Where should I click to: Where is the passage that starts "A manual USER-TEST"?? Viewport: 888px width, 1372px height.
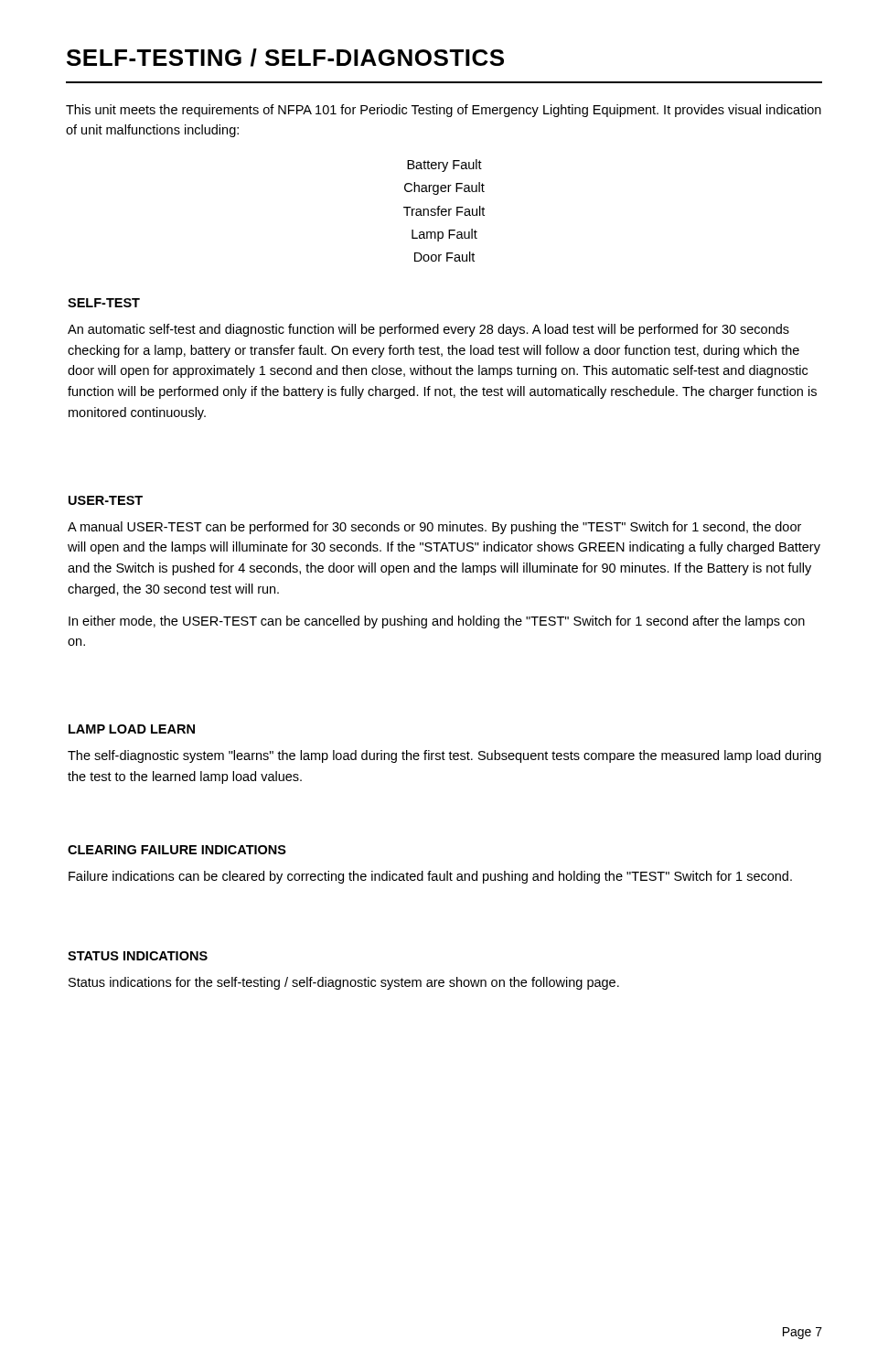pyautogui.click(x=444, y=558)
